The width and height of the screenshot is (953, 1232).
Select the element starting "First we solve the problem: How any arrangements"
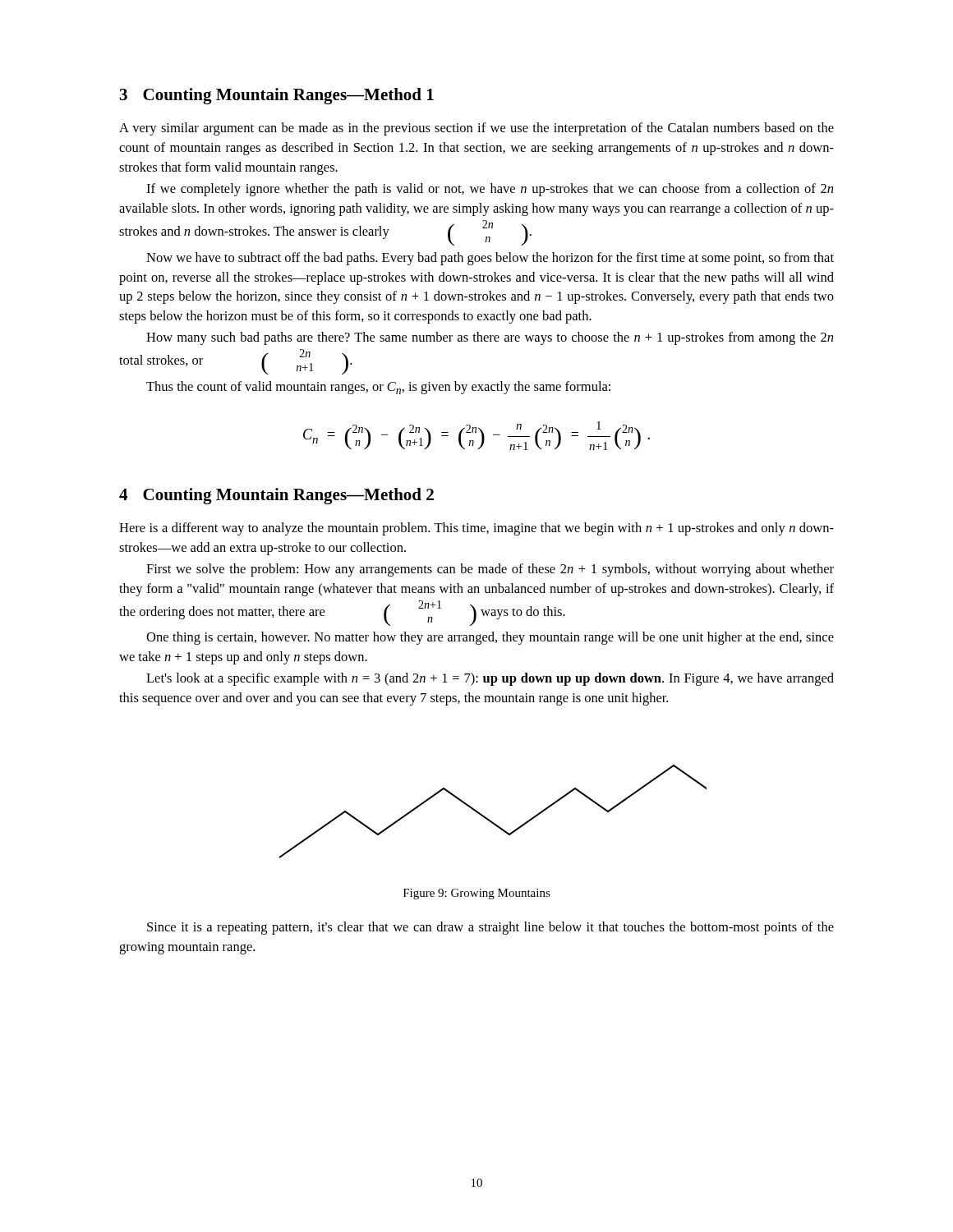pos(476,593)
